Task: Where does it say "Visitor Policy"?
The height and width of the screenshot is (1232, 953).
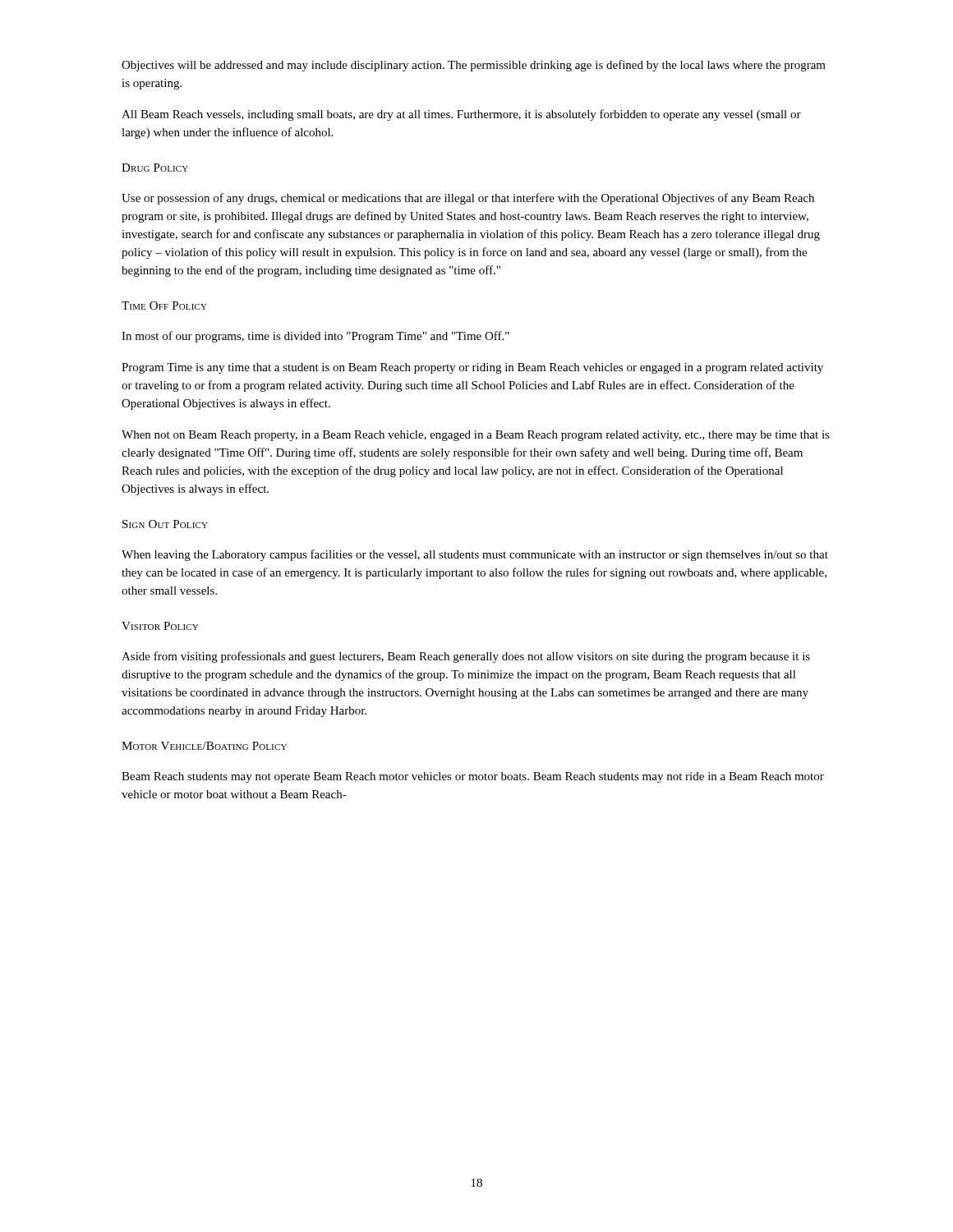Action: (x=160, y=626)
